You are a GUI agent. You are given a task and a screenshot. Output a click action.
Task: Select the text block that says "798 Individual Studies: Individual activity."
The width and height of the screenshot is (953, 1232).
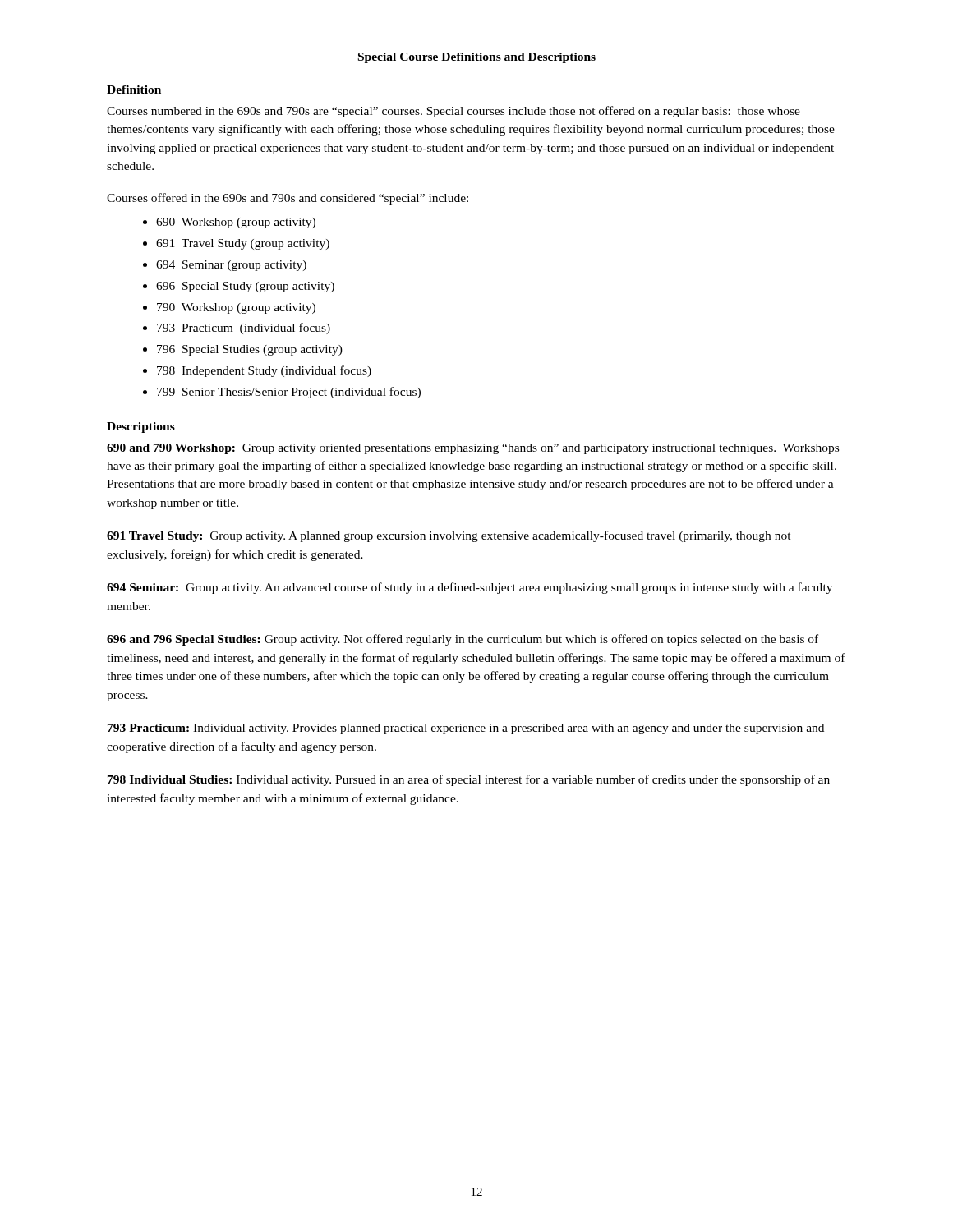point(468,788)
